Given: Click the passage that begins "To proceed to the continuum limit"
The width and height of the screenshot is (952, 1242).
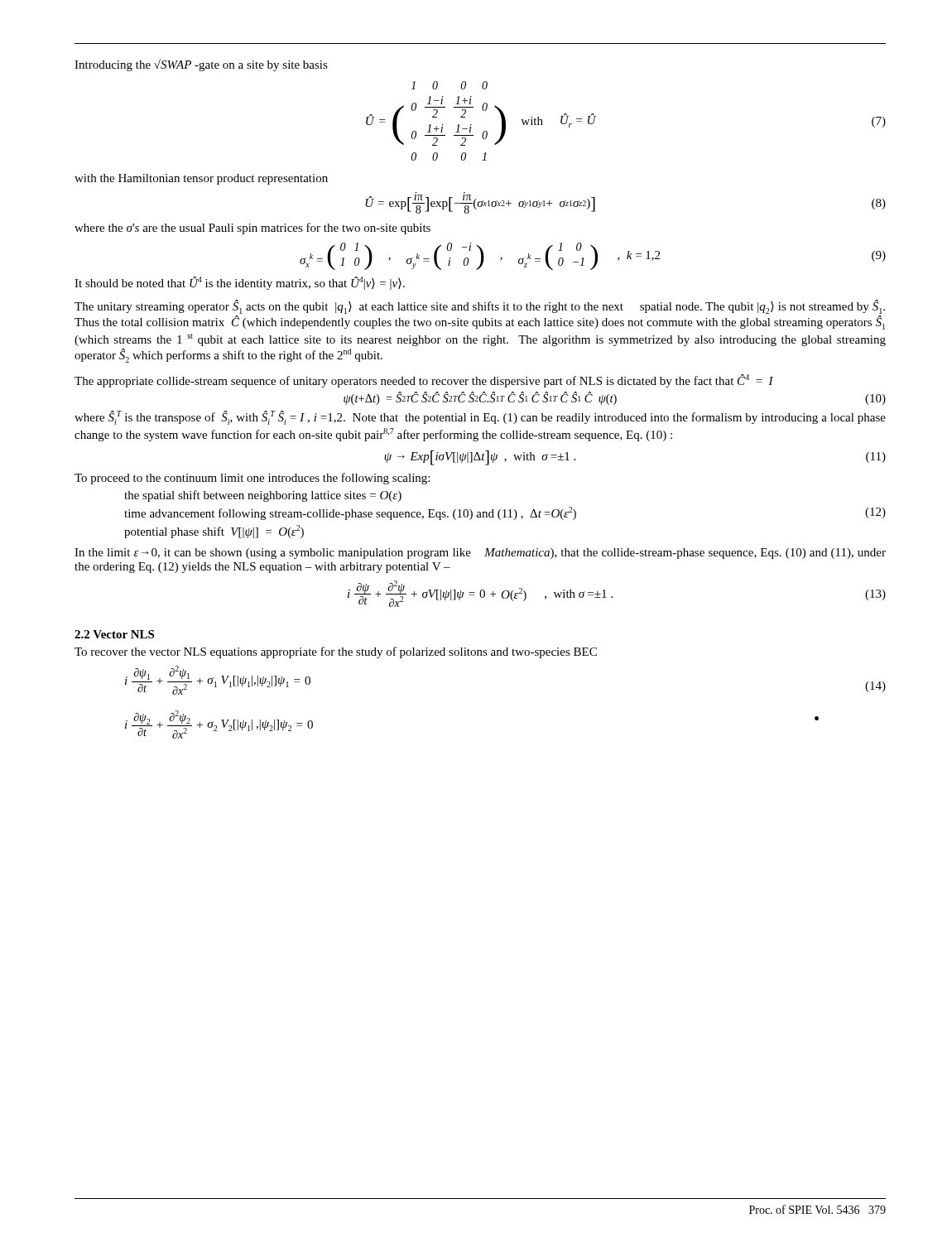Looking at the screenshot, I should tap(253, 478).
